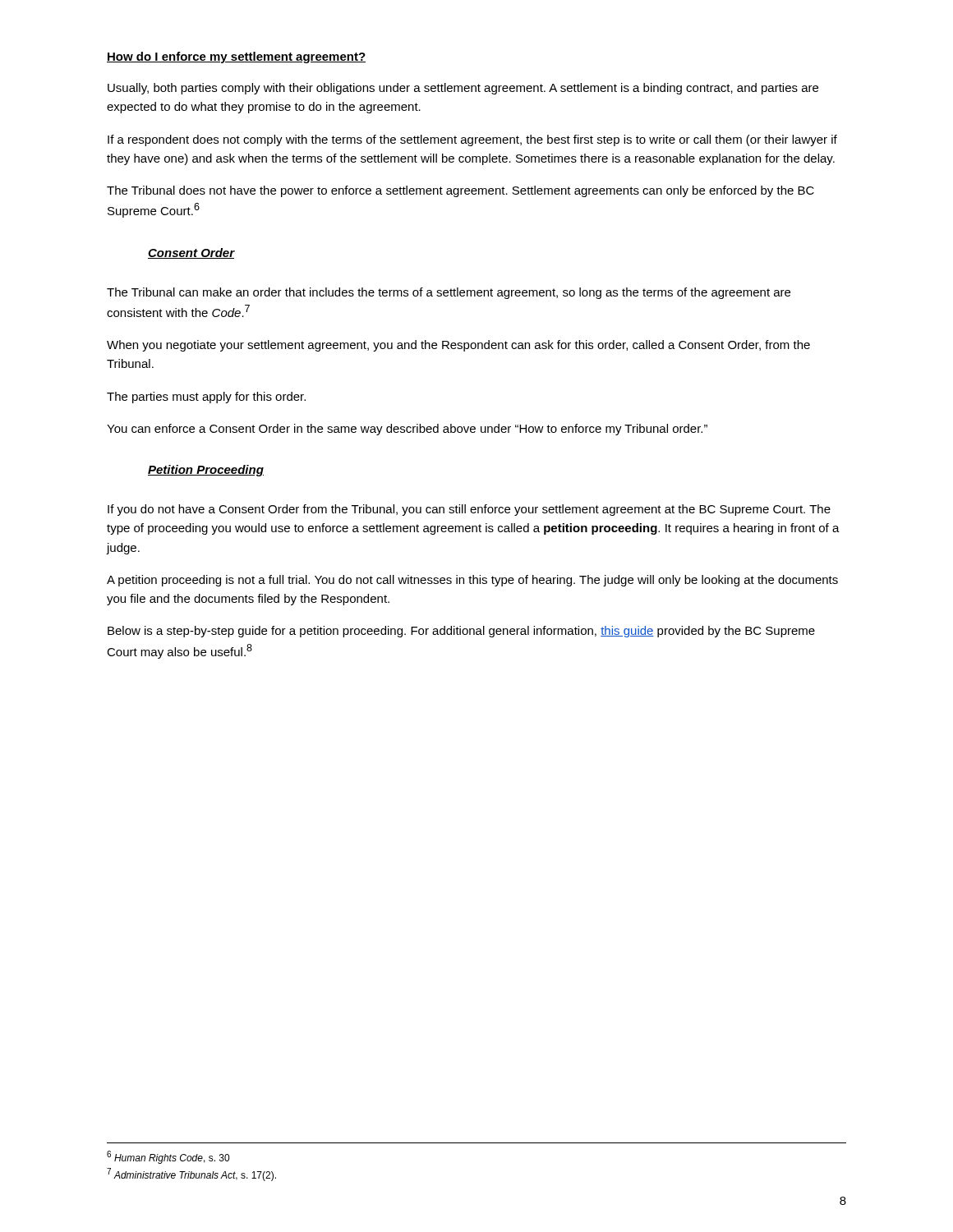Find the region starting "Petition Proceeding"
The width and height of the screenshot is (953, 1232).
(206, 469)
